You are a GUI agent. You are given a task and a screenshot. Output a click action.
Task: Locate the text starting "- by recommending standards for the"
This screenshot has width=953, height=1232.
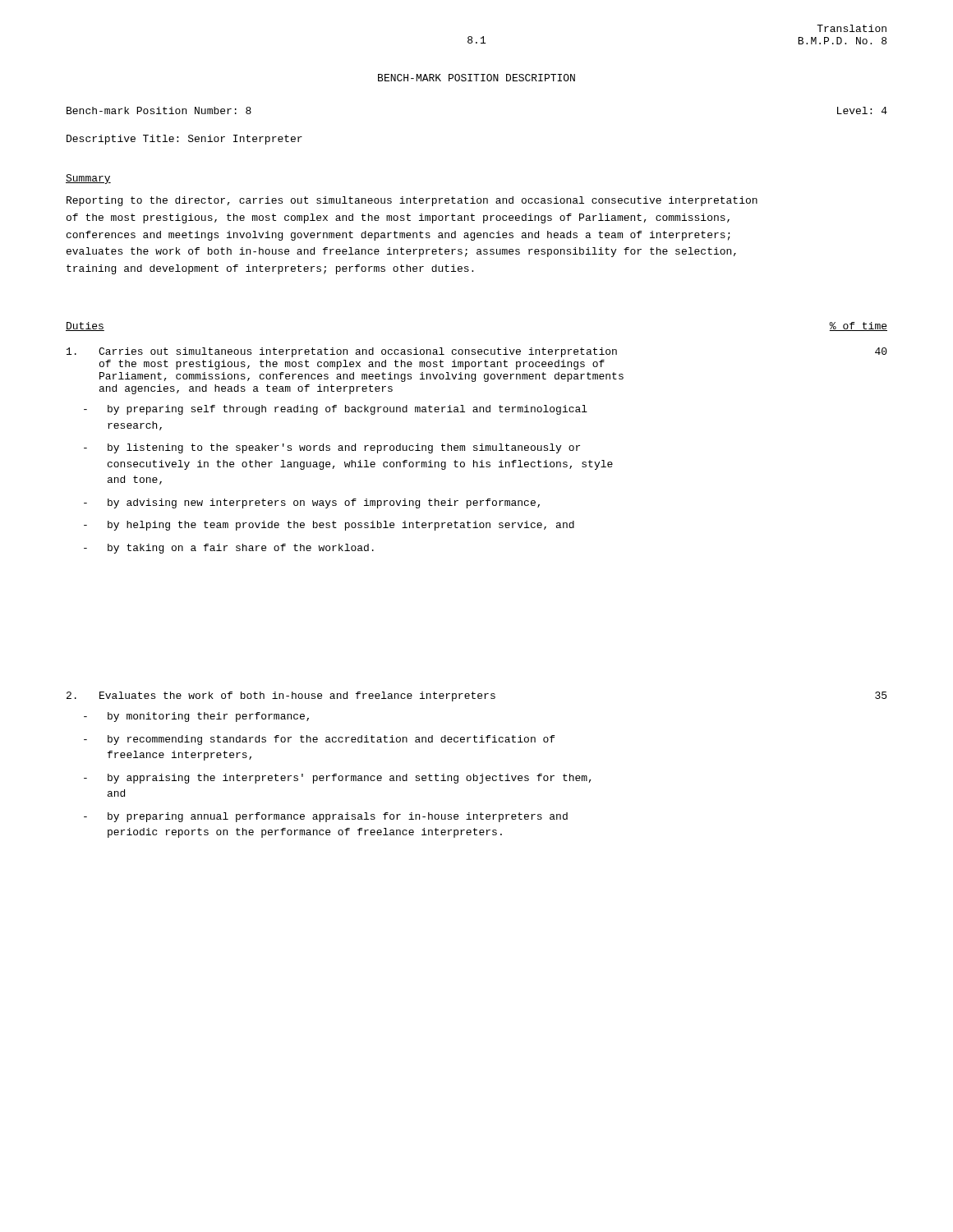(485, 747)
